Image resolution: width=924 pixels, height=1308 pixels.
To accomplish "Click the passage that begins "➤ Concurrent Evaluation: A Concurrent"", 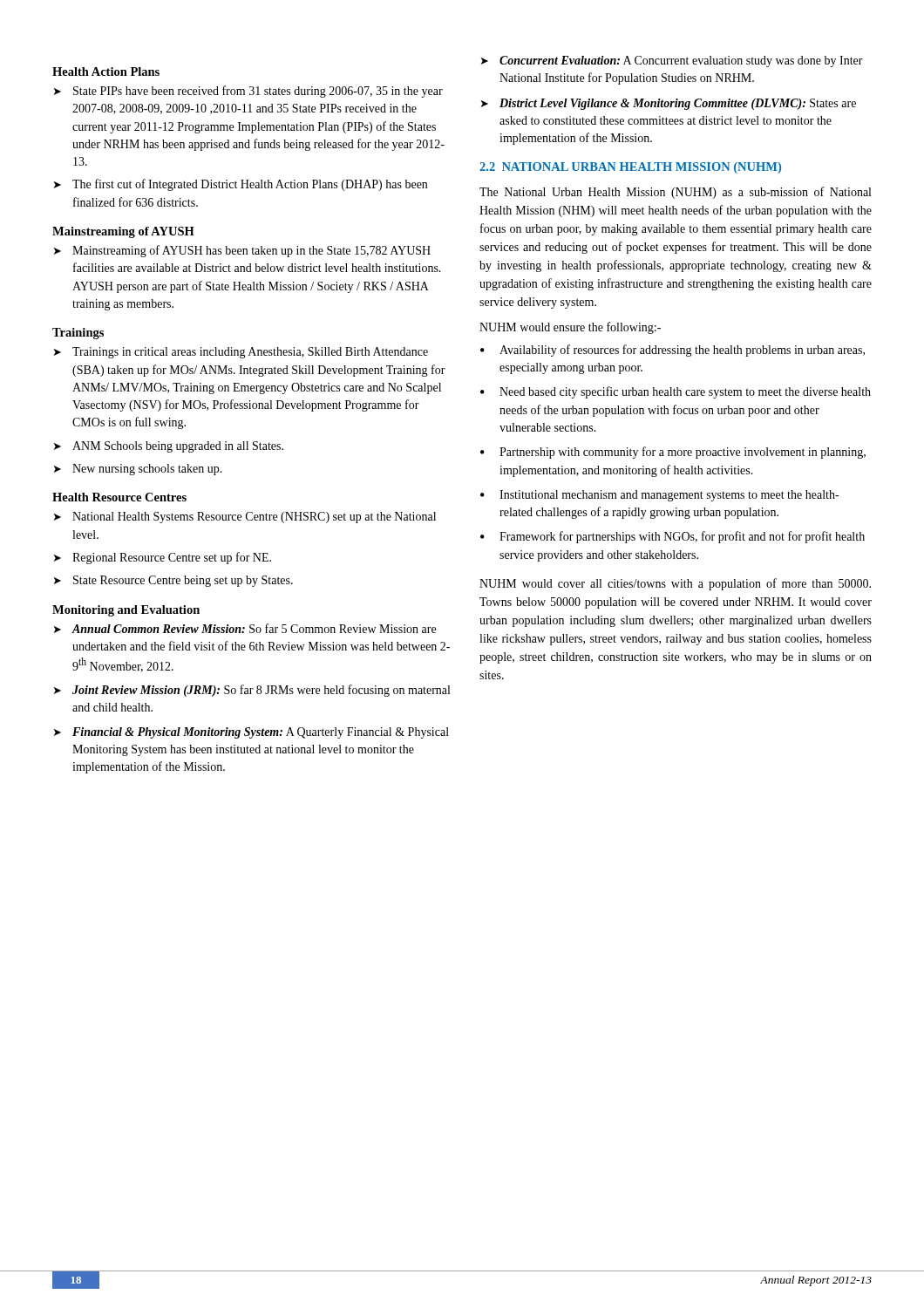I will coord(676,70).
